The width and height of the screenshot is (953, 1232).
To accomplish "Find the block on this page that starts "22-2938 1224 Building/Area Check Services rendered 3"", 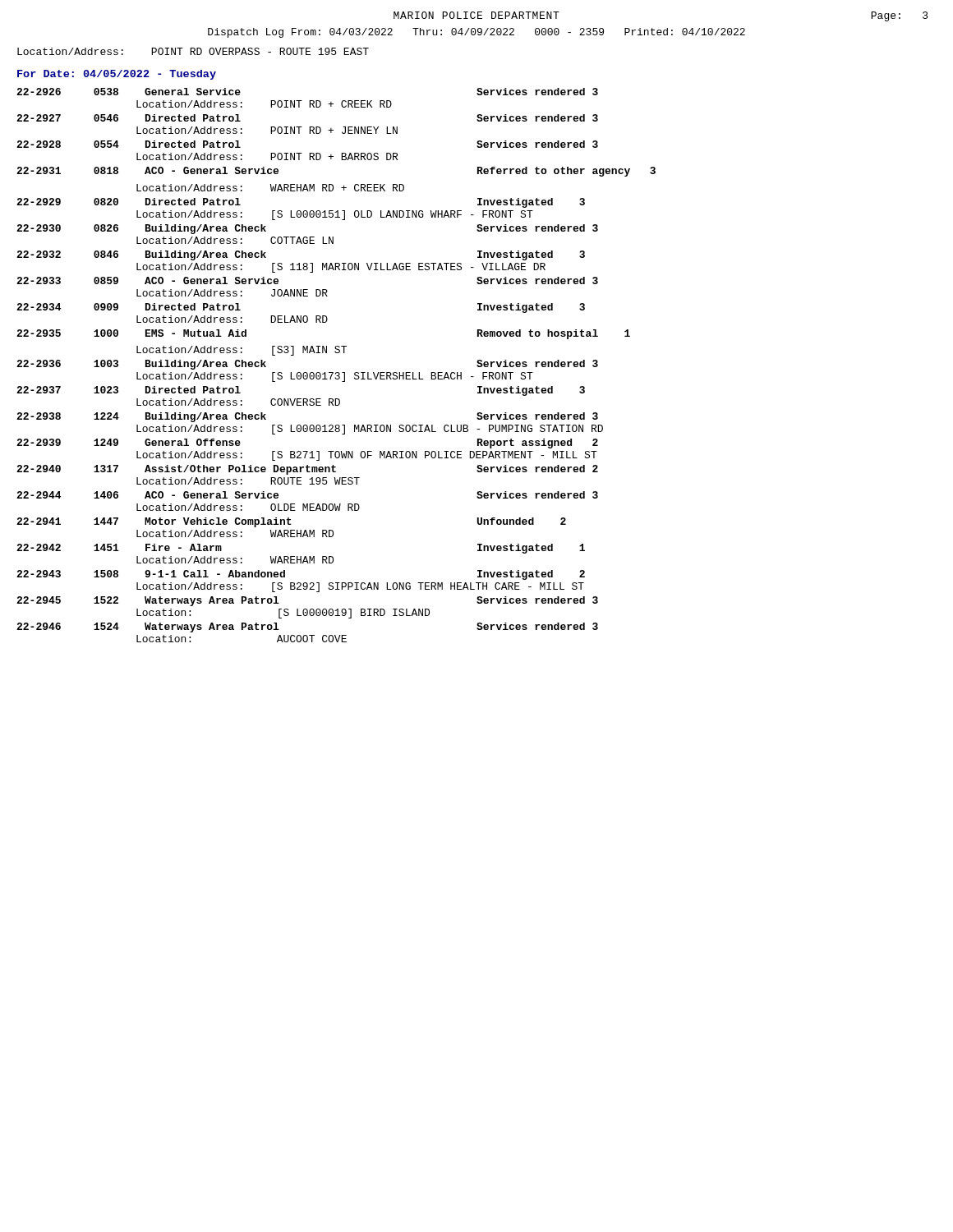I will point(476,423).
